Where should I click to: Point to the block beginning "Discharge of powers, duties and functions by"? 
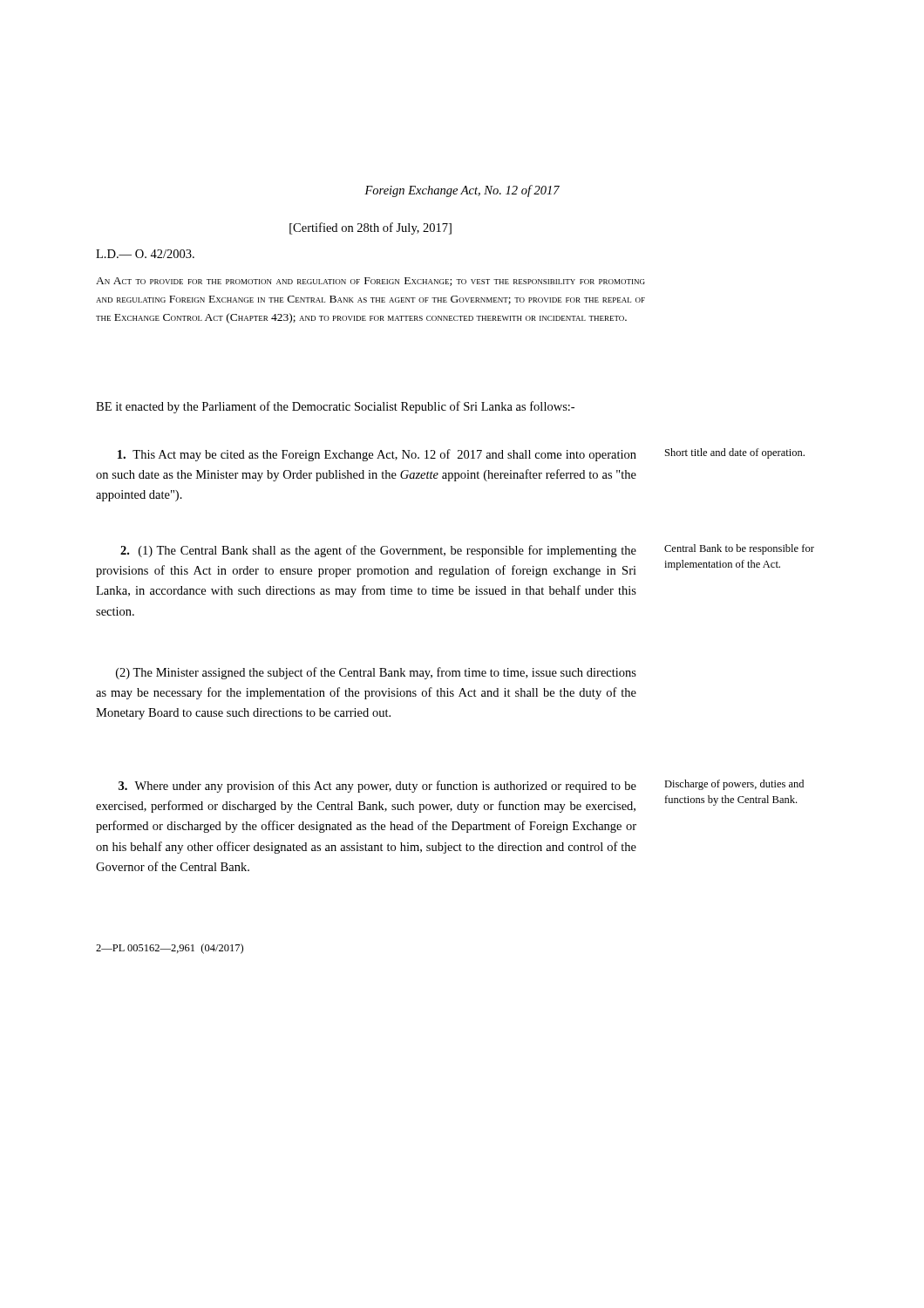coord(734,792)
